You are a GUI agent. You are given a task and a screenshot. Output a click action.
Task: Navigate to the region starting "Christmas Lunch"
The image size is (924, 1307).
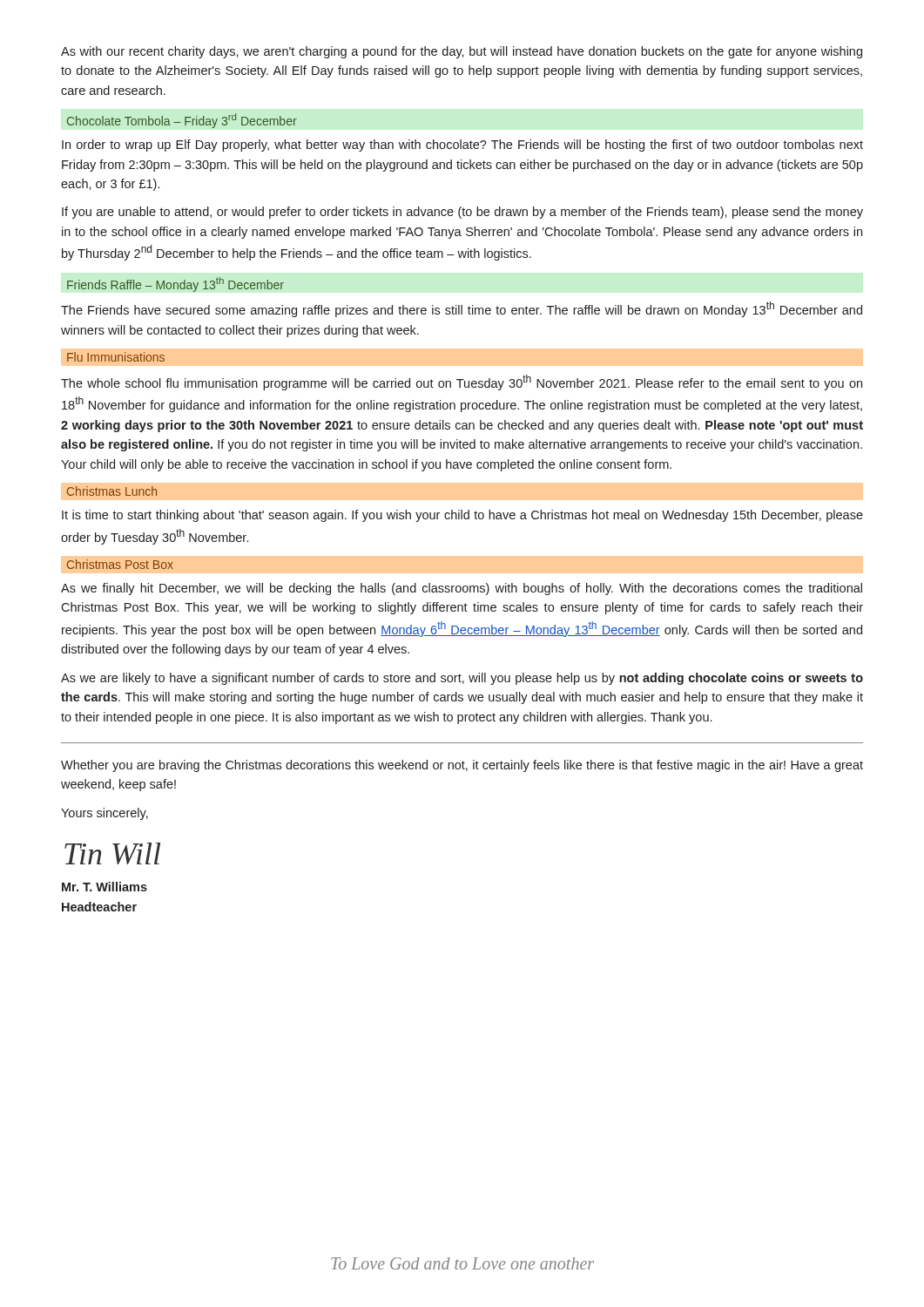coord(112,491)
